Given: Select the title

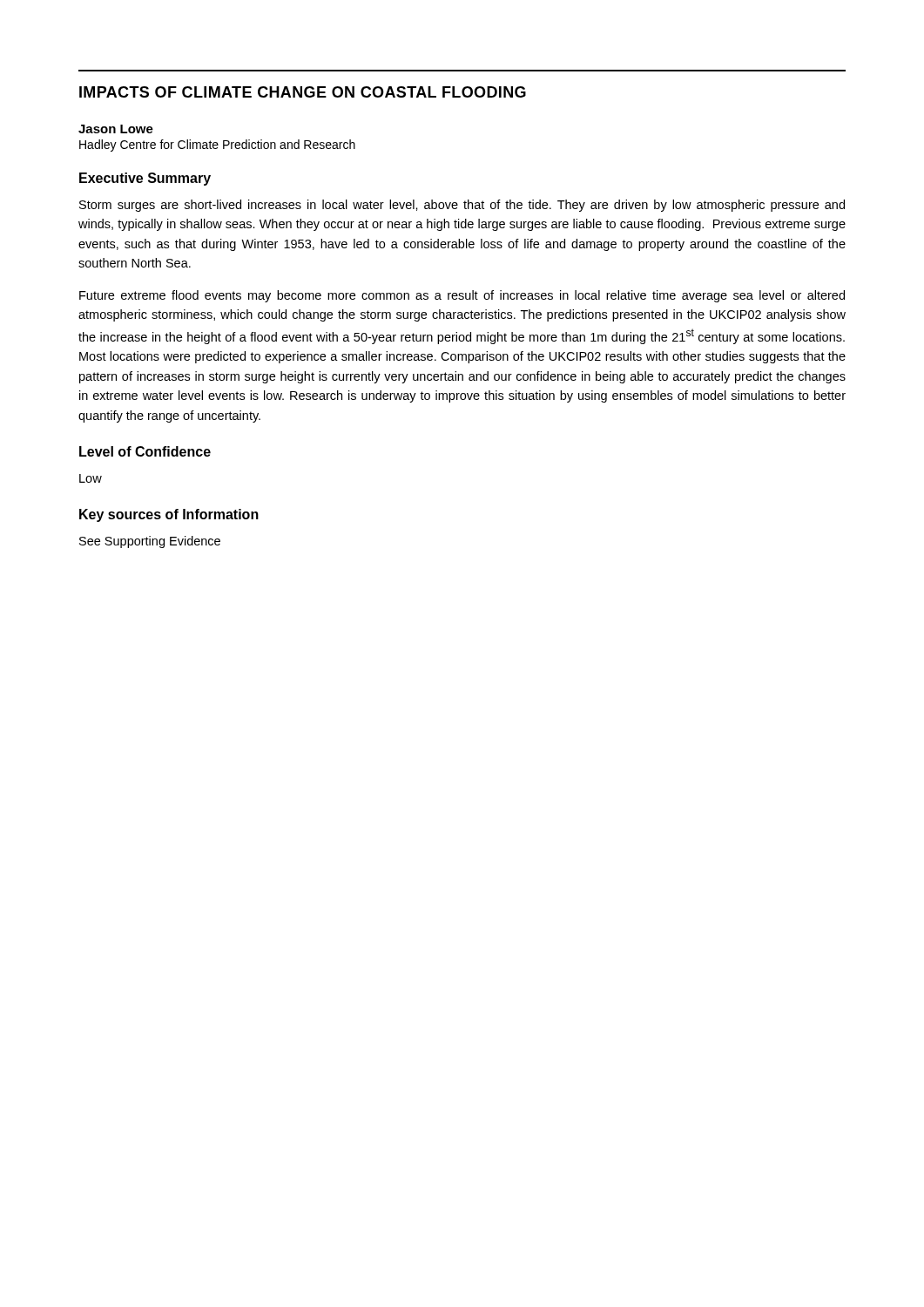Looking at the screenshot, I should [462, 93].
